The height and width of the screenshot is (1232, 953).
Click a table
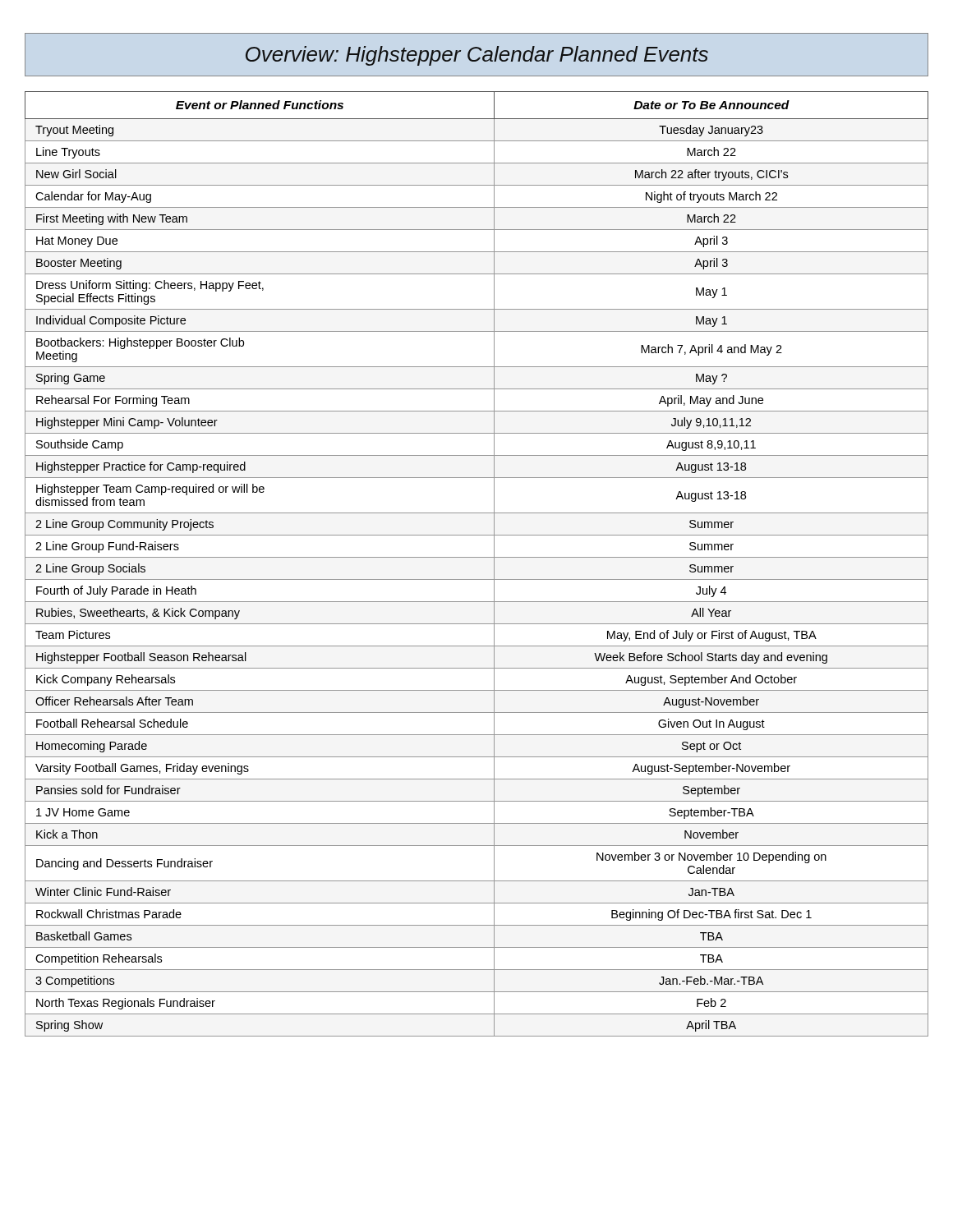click(476, 564)
